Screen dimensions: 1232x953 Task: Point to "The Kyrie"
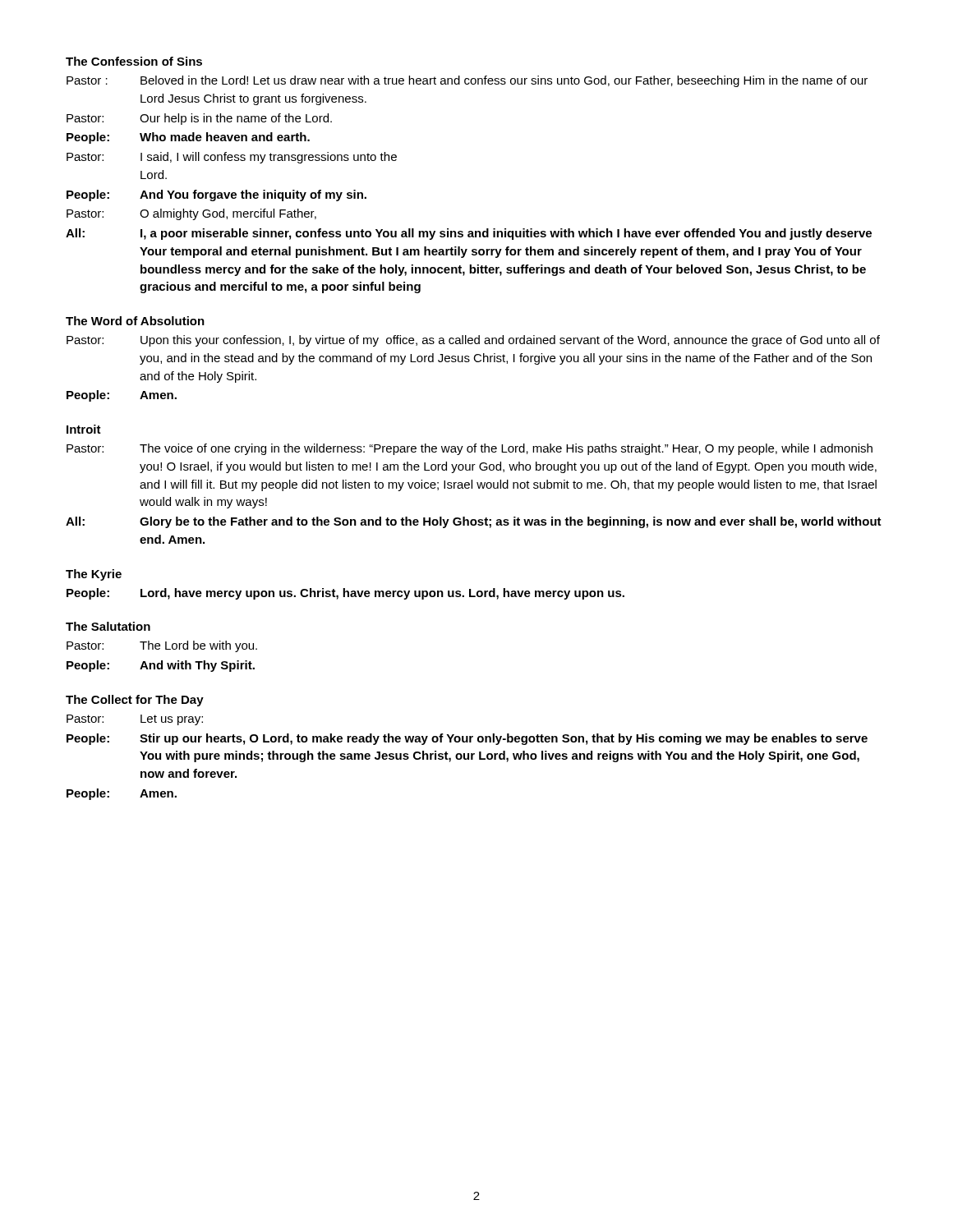pyautogui.click(x=94, y=573)
